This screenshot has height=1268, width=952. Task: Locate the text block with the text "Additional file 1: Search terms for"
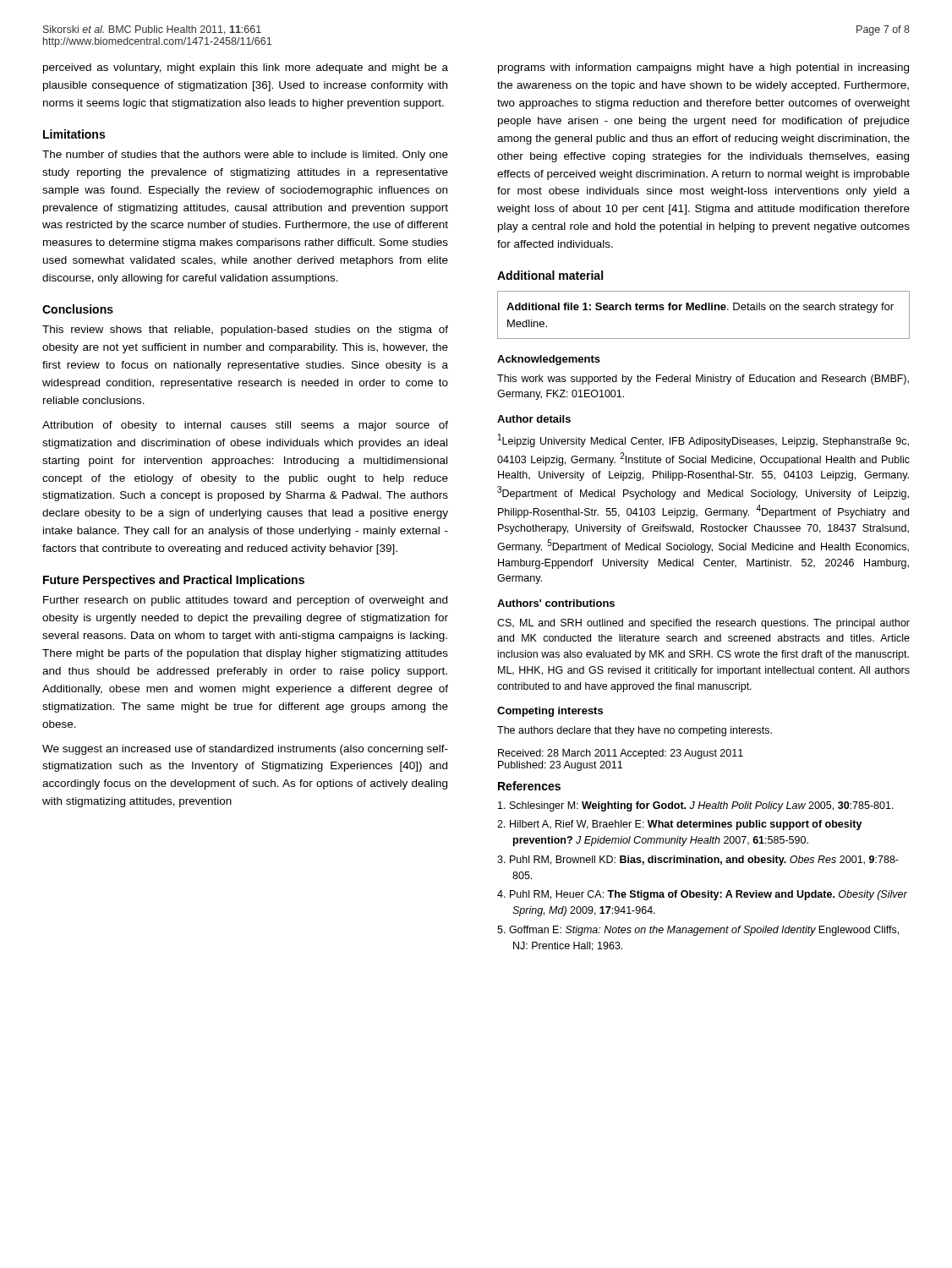[x=700, y=315]
